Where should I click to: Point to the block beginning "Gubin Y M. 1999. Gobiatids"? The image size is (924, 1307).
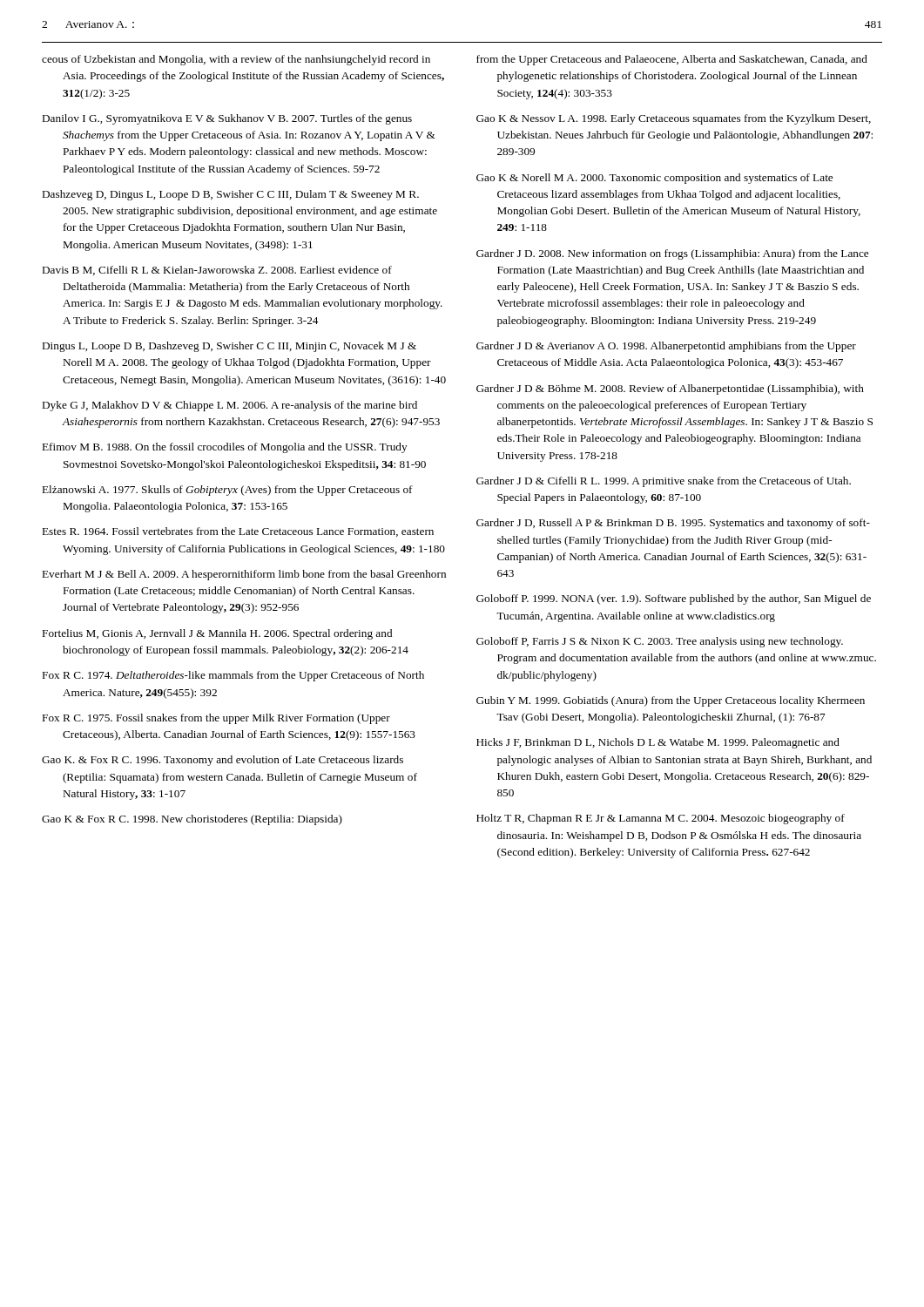click(x=679, y=708)
